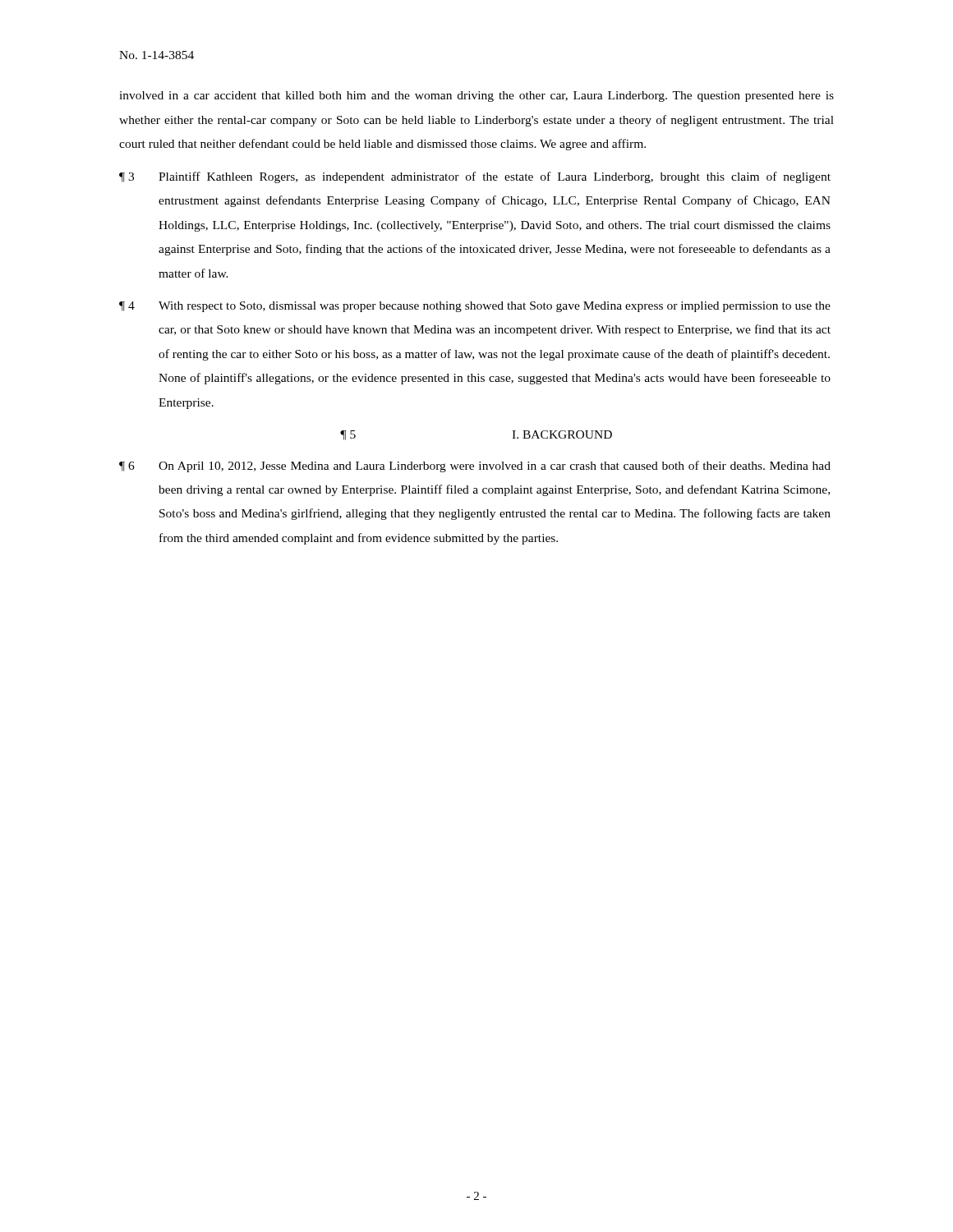Point to the text block starting "¶ 4With respect to Soto, dismissal was proper"

click(475, 354)
